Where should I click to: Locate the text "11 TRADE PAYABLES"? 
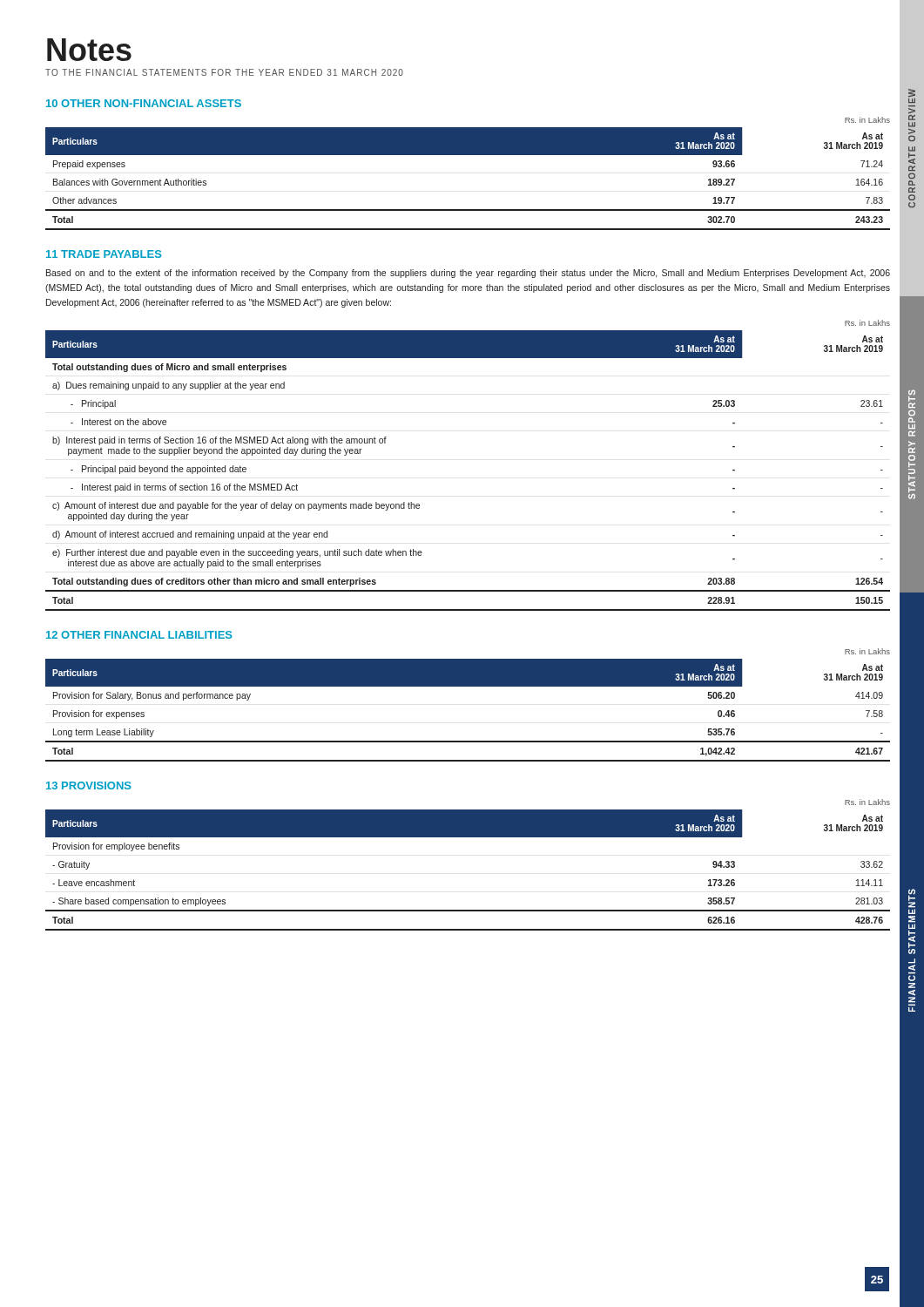[104, 254]
